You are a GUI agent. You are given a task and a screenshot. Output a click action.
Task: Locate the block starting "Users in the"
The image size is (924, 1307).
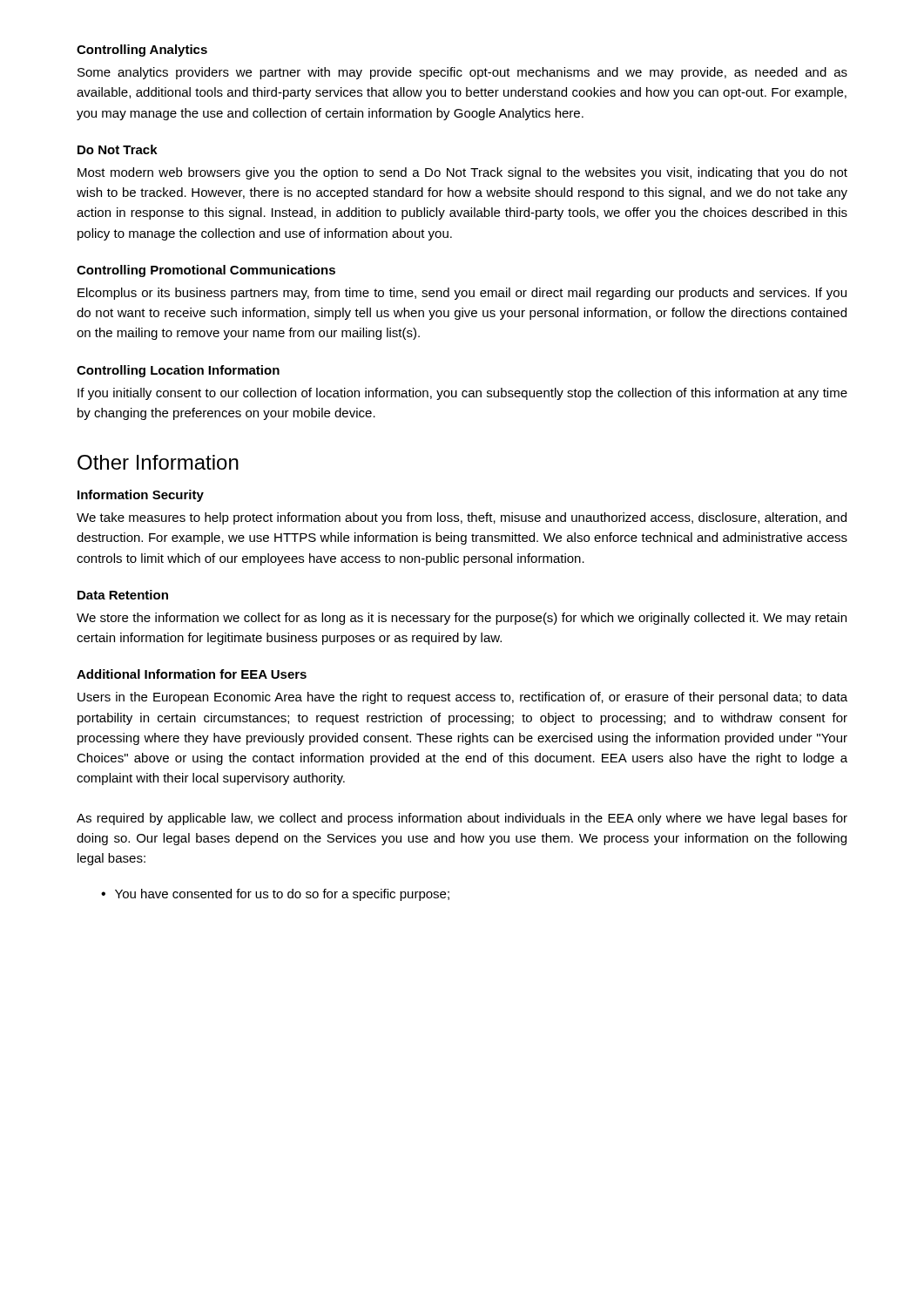click(462, 737)
